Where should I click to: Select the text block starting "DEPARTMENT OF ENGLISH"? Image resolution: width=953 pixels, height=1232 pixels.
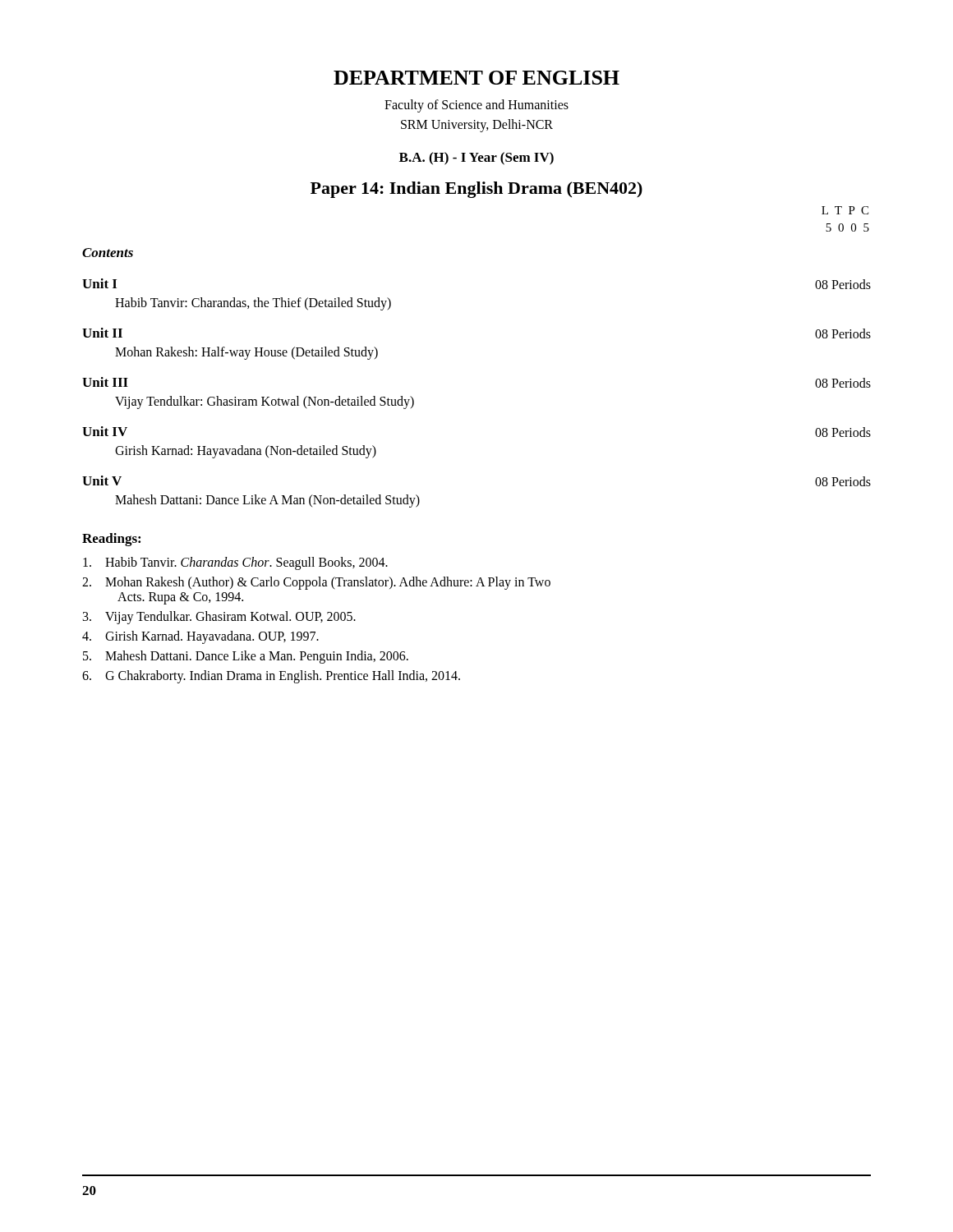tap(476, 78)
